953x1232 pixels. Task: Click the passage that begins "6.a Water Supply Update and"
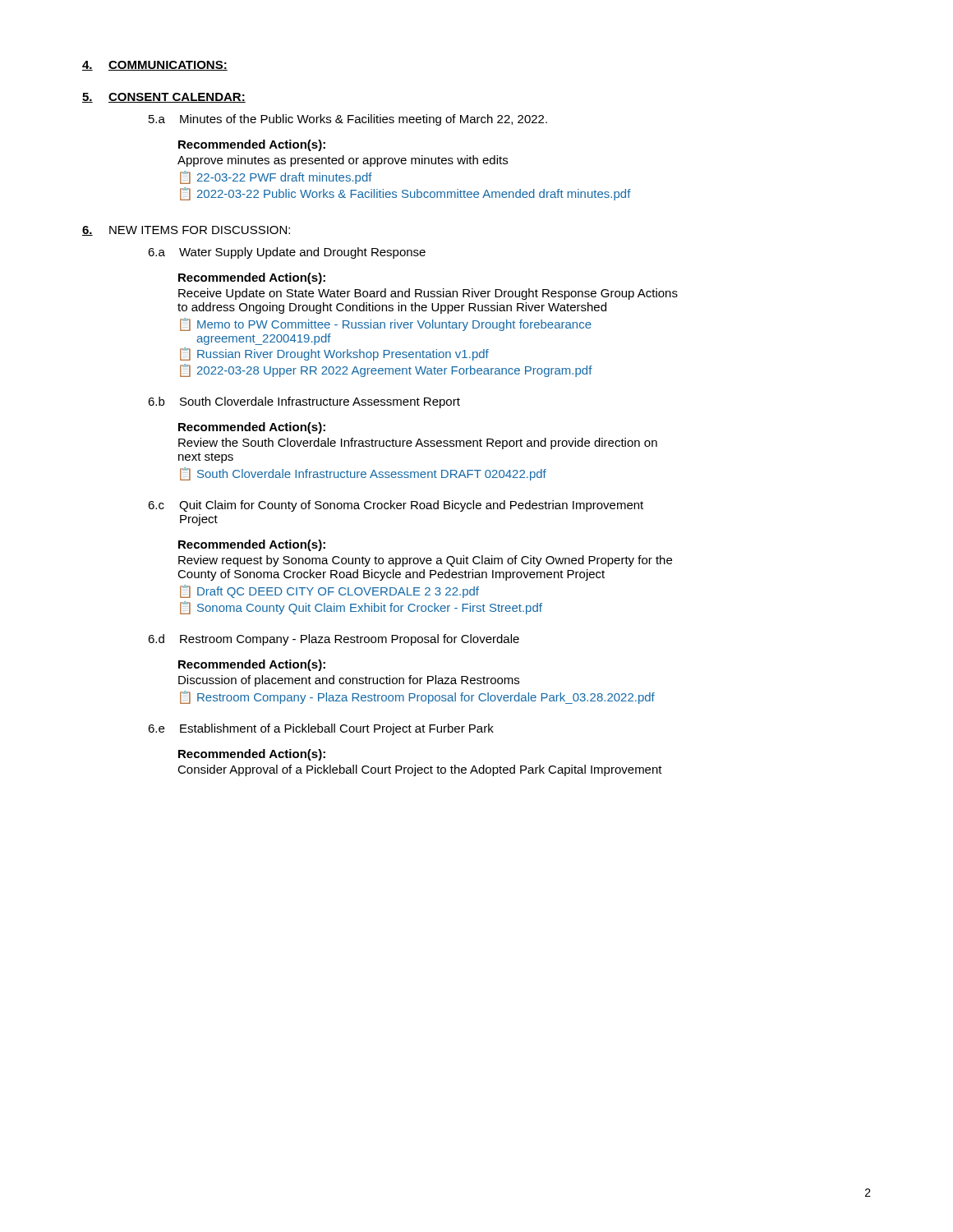[x=287, y=252]
